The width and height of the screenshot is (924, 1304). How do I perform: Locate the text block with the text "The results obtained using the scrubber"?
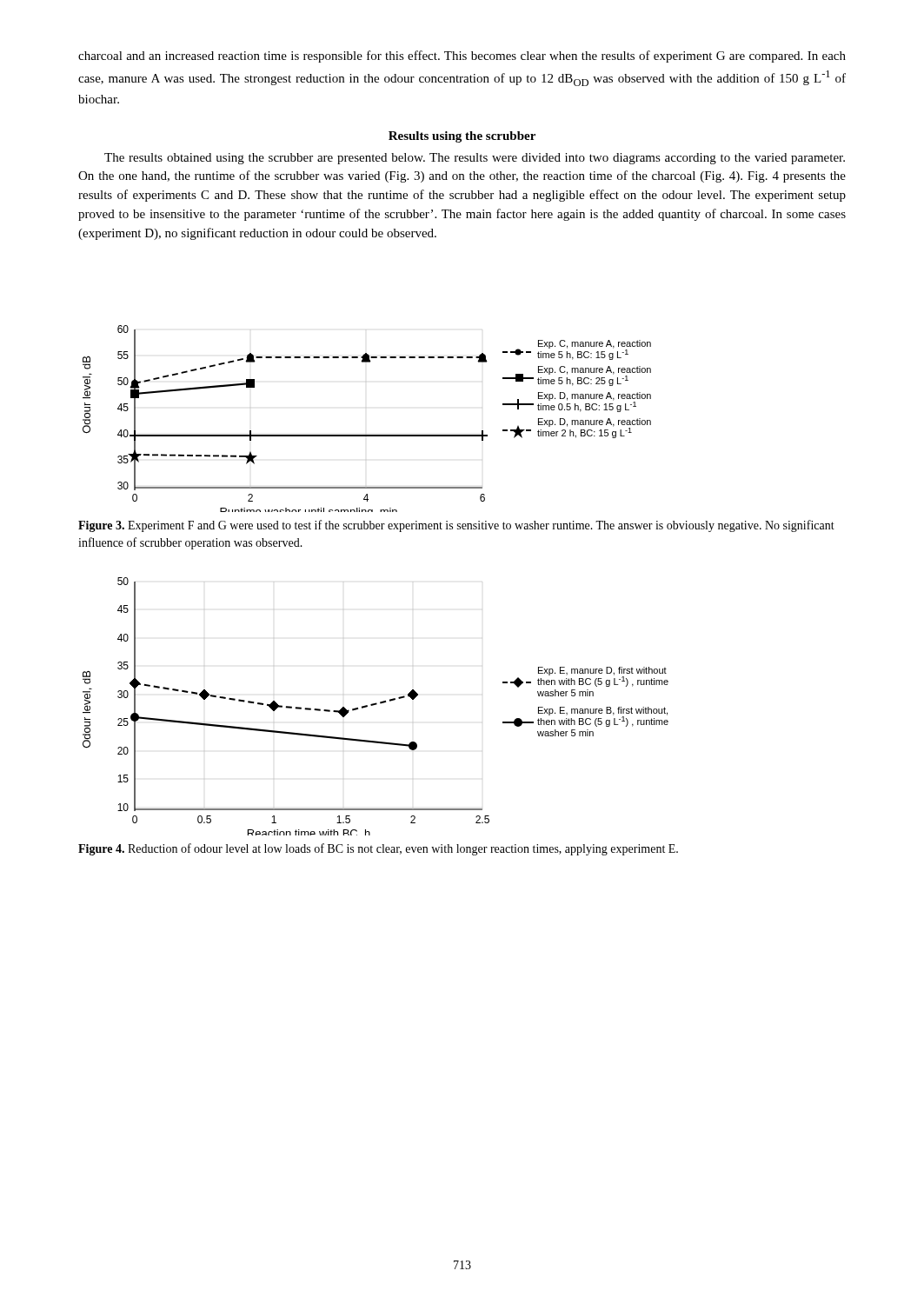462,195
